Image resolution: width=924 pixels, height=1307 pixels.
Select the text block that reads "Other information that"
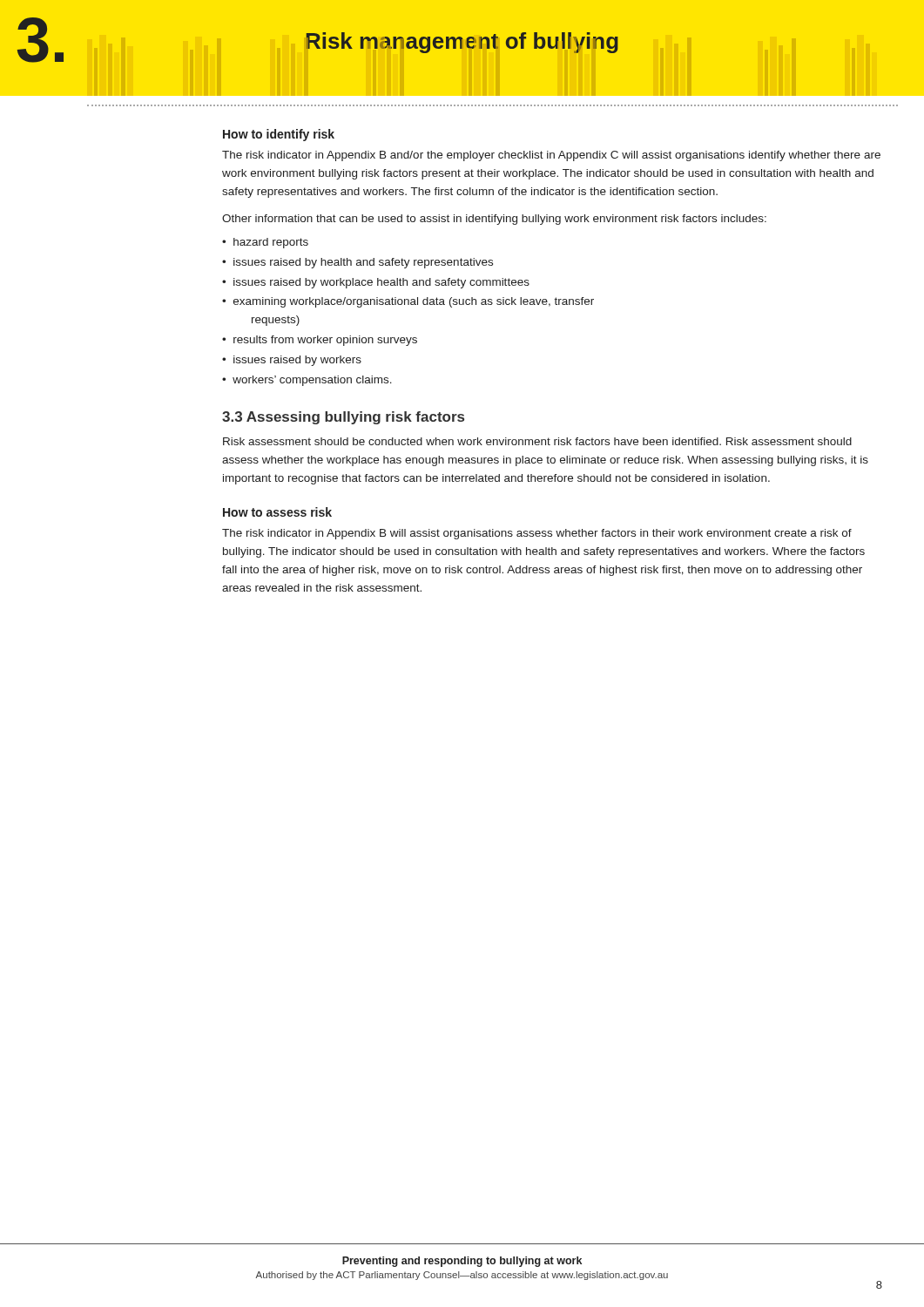click(495, 218)
